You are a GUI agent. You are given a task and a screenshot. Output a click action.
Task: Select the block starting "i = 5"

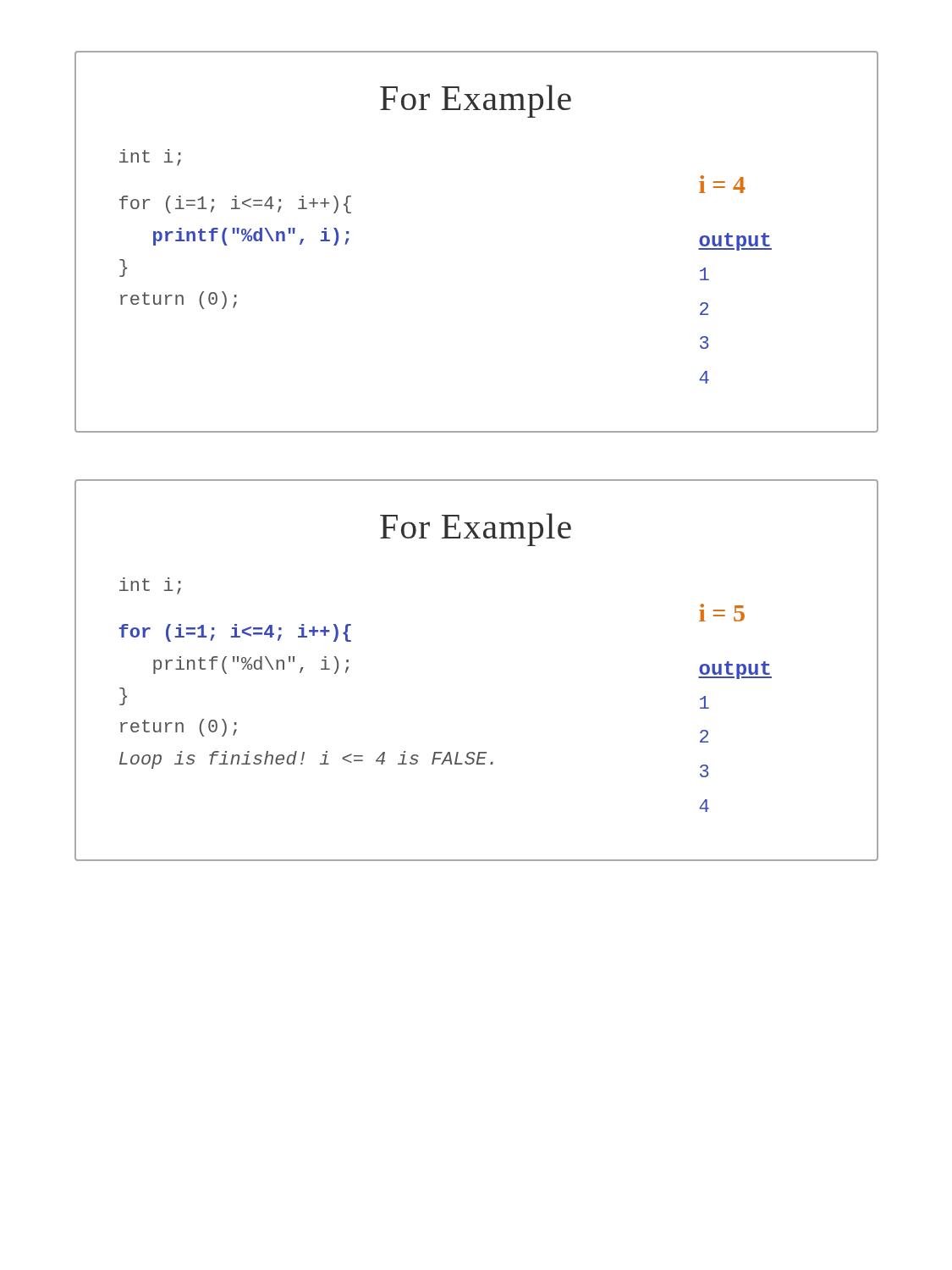(x=722, y=612)
